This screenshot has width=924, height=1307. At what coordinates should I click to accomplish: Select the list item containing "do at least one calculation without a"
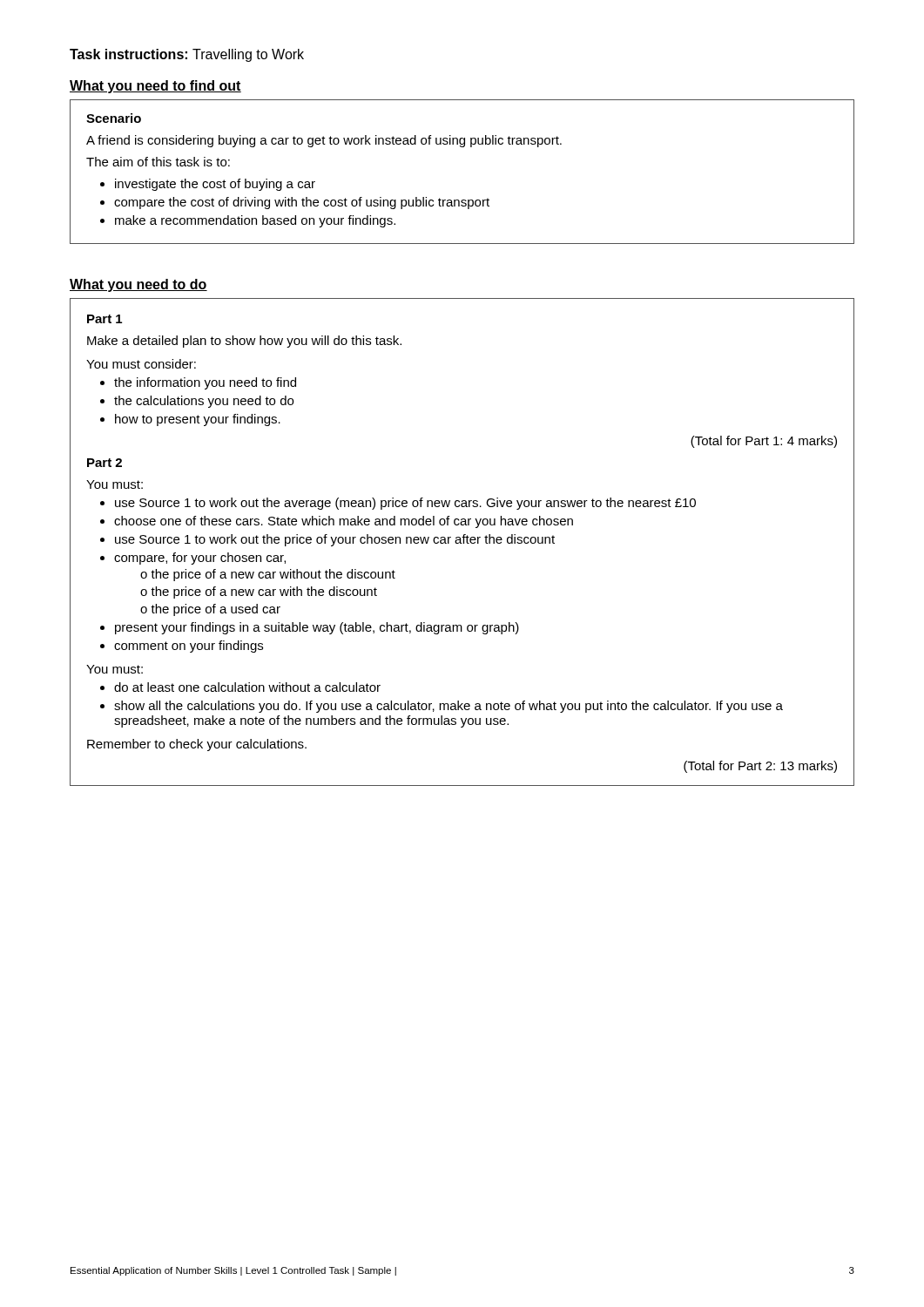[247, 687]
